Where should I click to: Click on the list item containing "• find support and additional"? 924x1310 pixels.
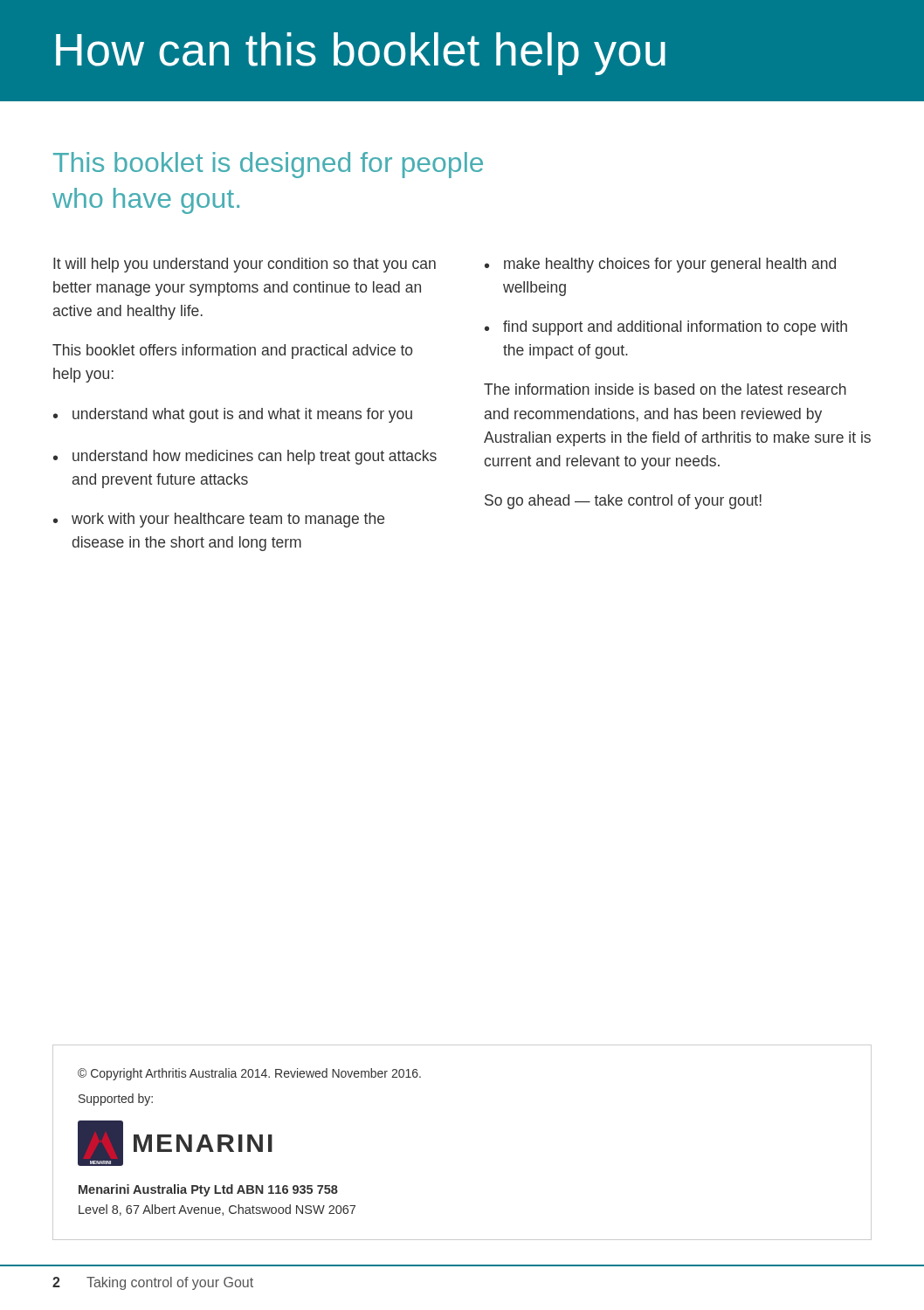678,339
